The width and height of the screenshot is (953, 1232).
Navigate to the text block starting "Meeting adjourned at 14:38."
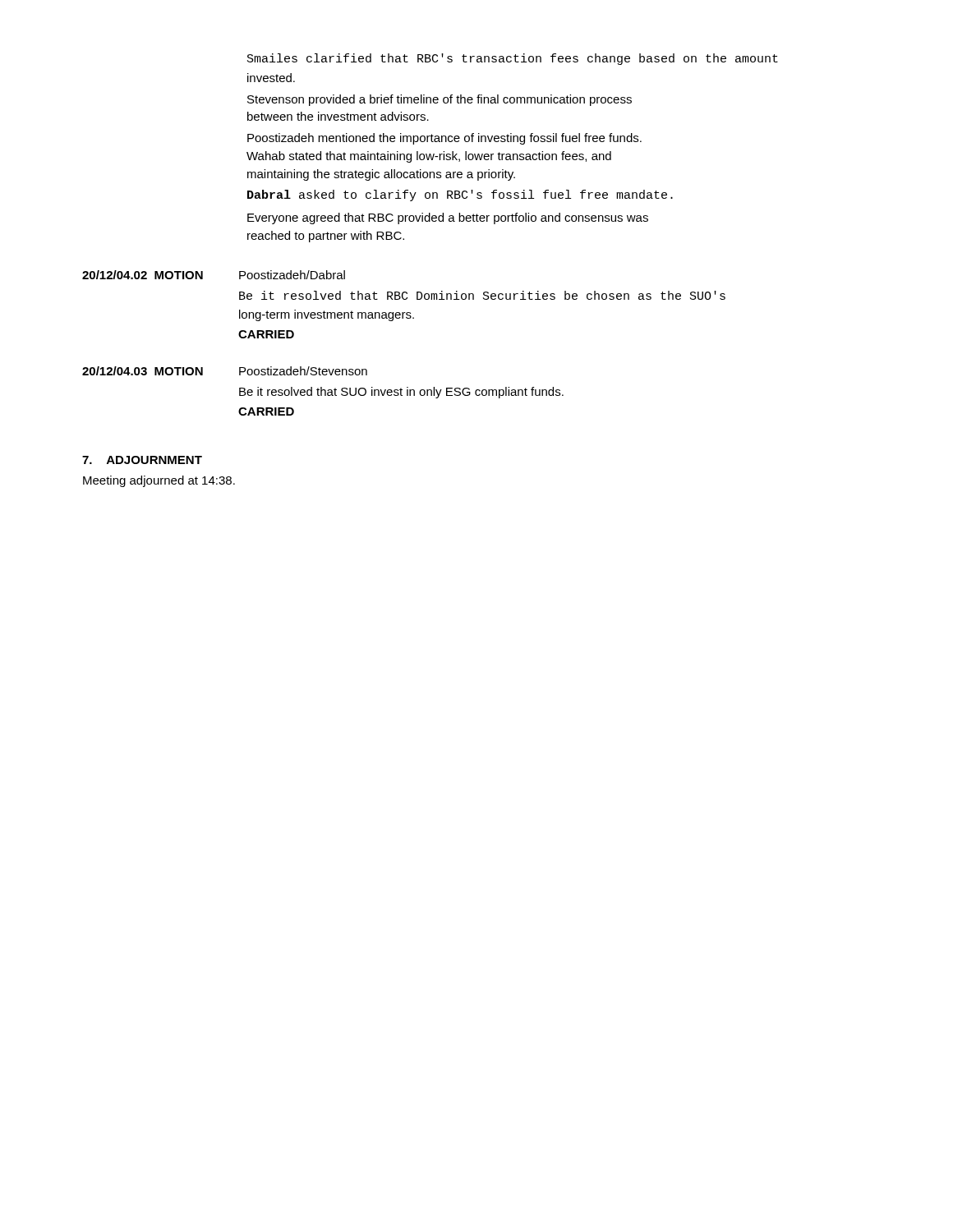pyautogui.click(x=159, y=480)
